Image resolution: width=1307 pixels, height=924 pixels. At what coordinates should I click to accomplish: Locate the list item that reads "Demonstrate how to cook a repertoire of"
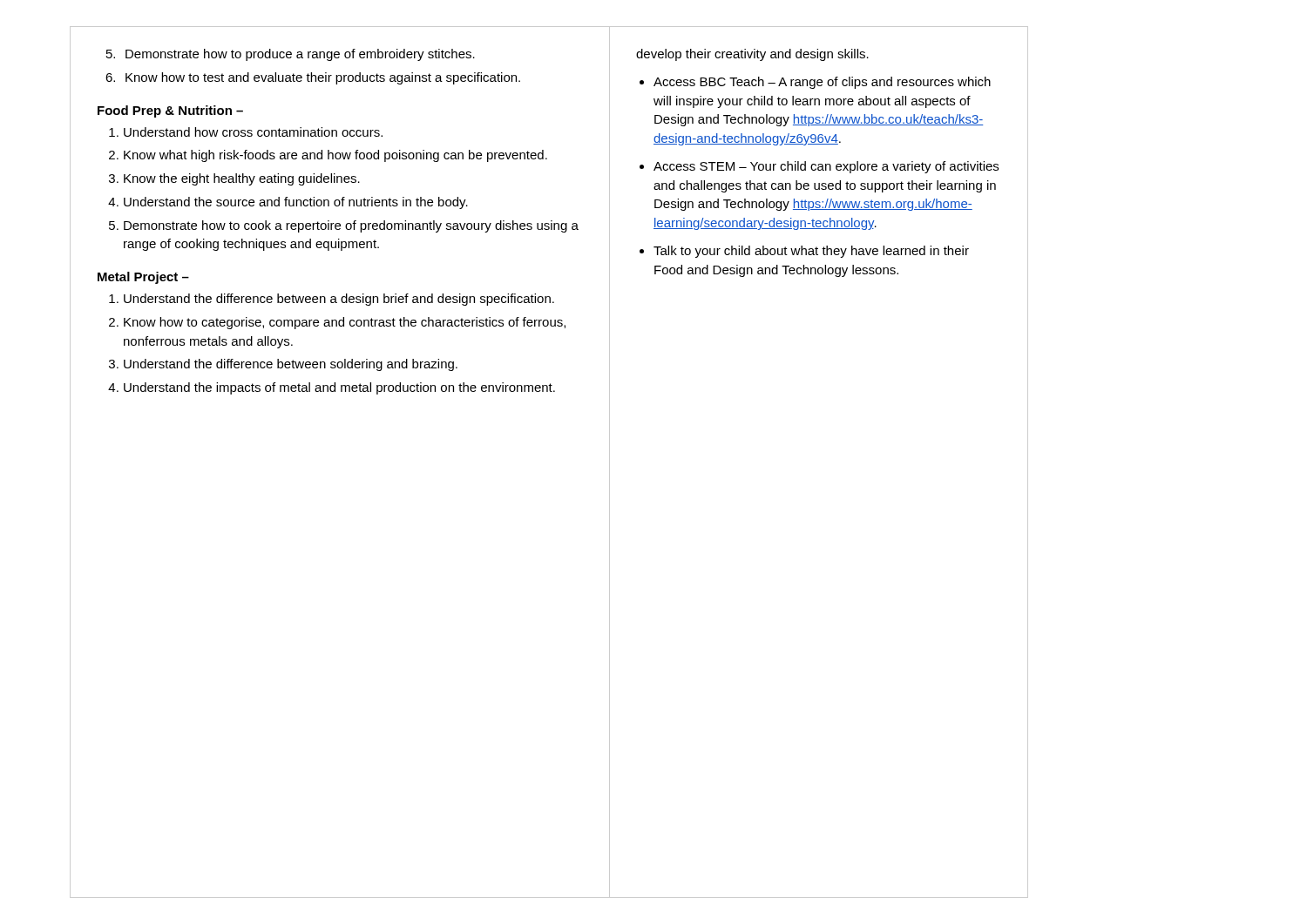pyautogui.click(x=351, y=234)
